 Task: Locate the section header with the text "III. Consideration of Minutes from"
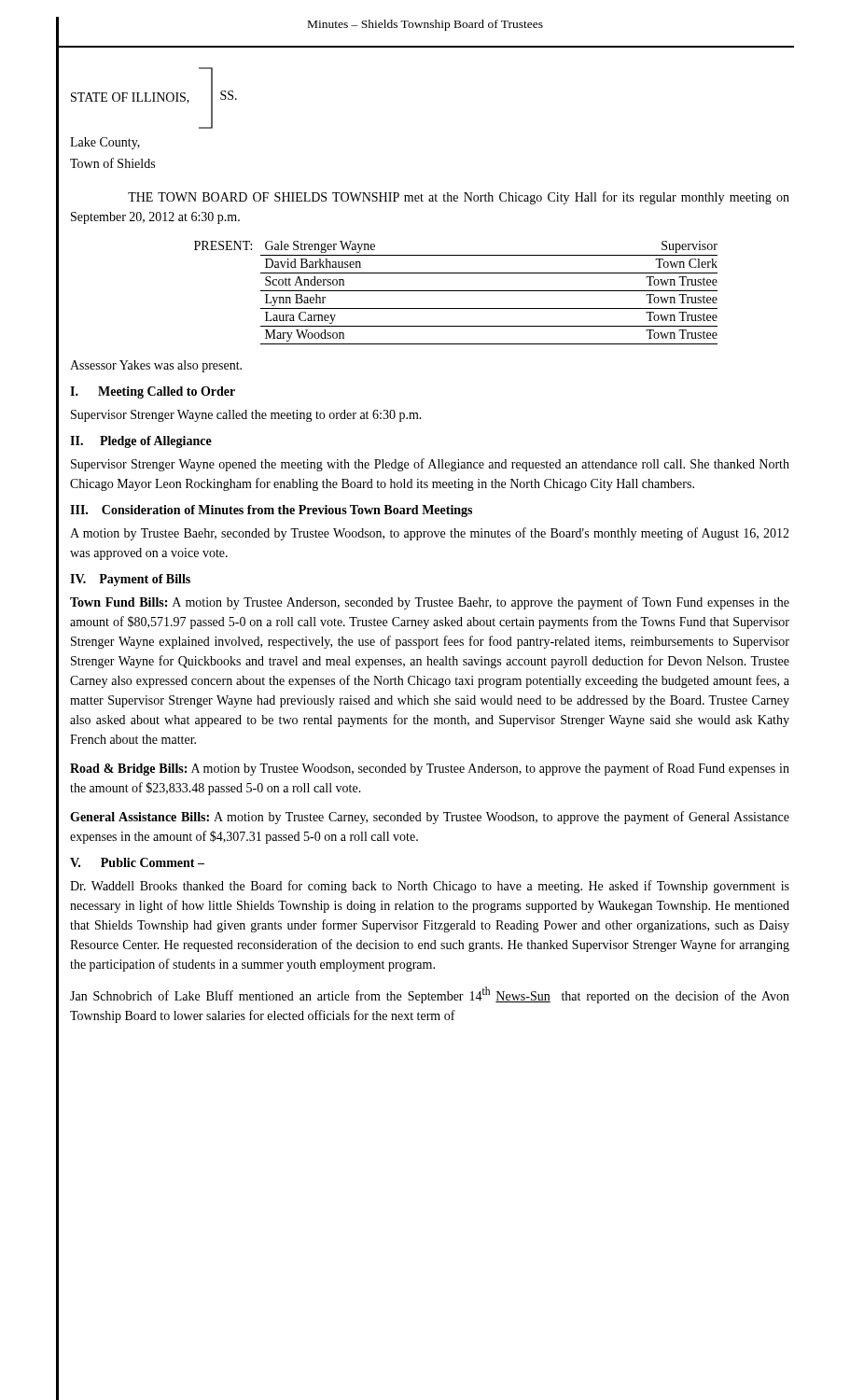[271, 510]
